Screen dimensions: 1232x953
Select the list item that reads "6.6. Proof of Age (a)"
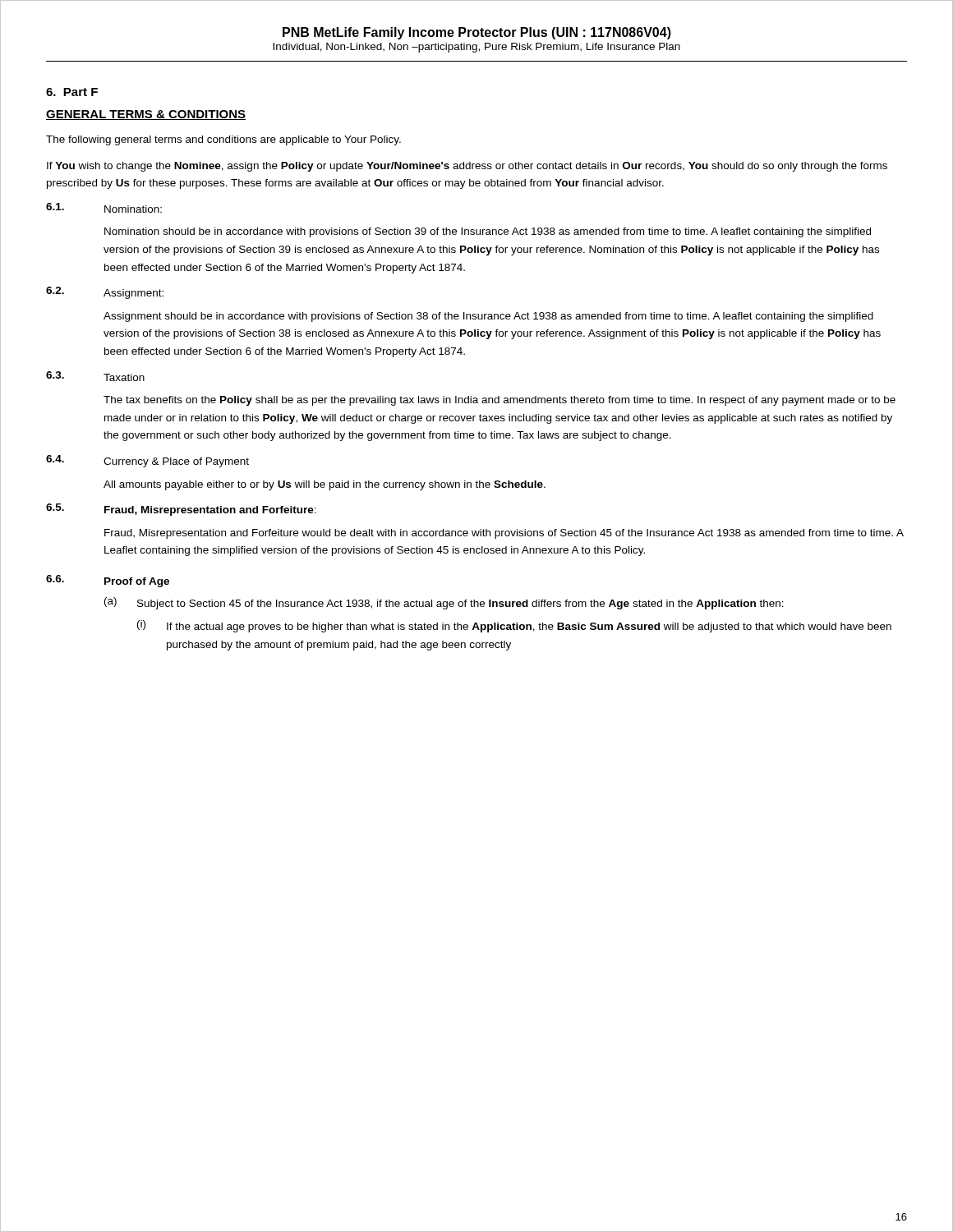tap(476, 613)
